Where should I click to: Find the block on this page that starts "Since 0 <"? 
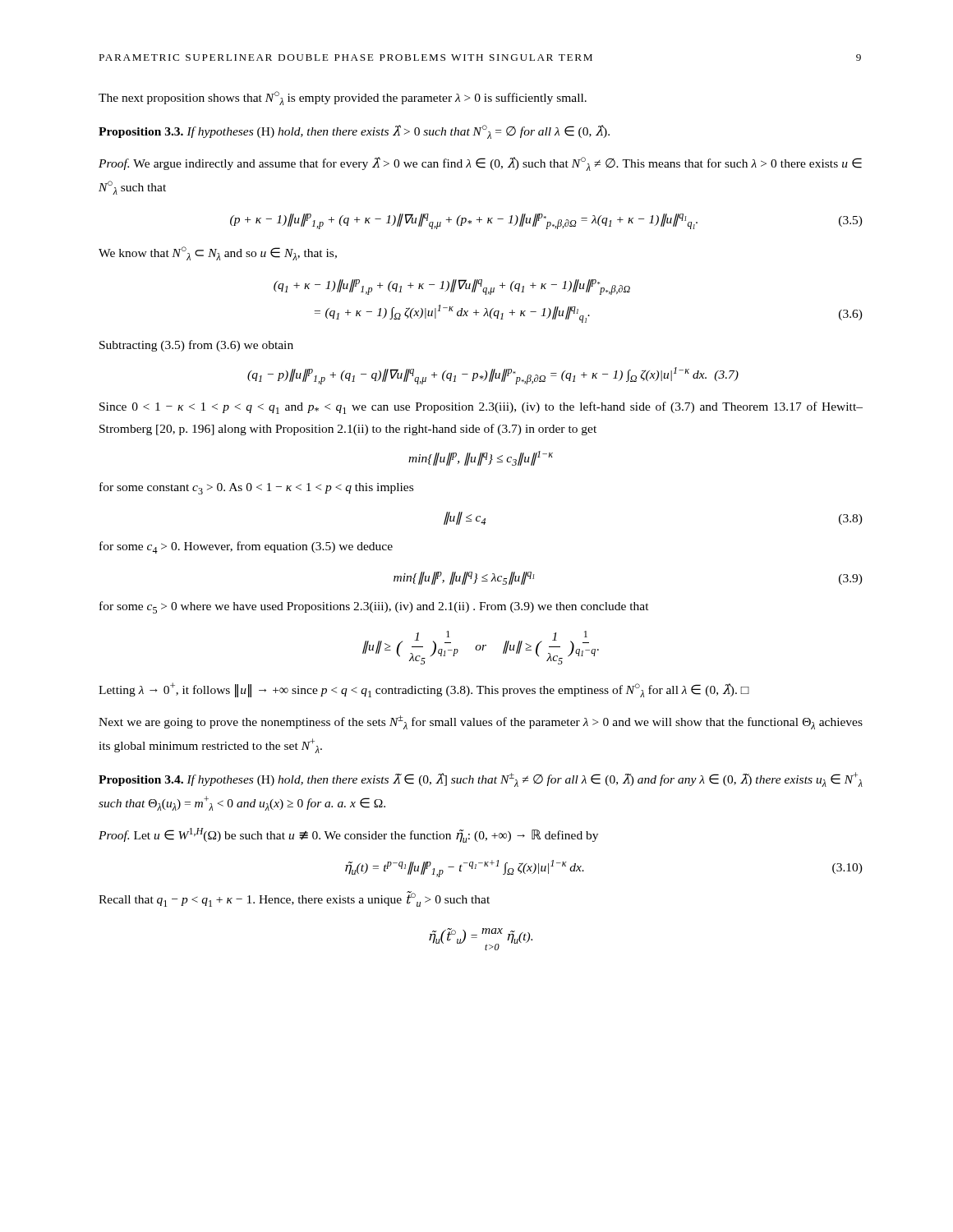[481, 418]
